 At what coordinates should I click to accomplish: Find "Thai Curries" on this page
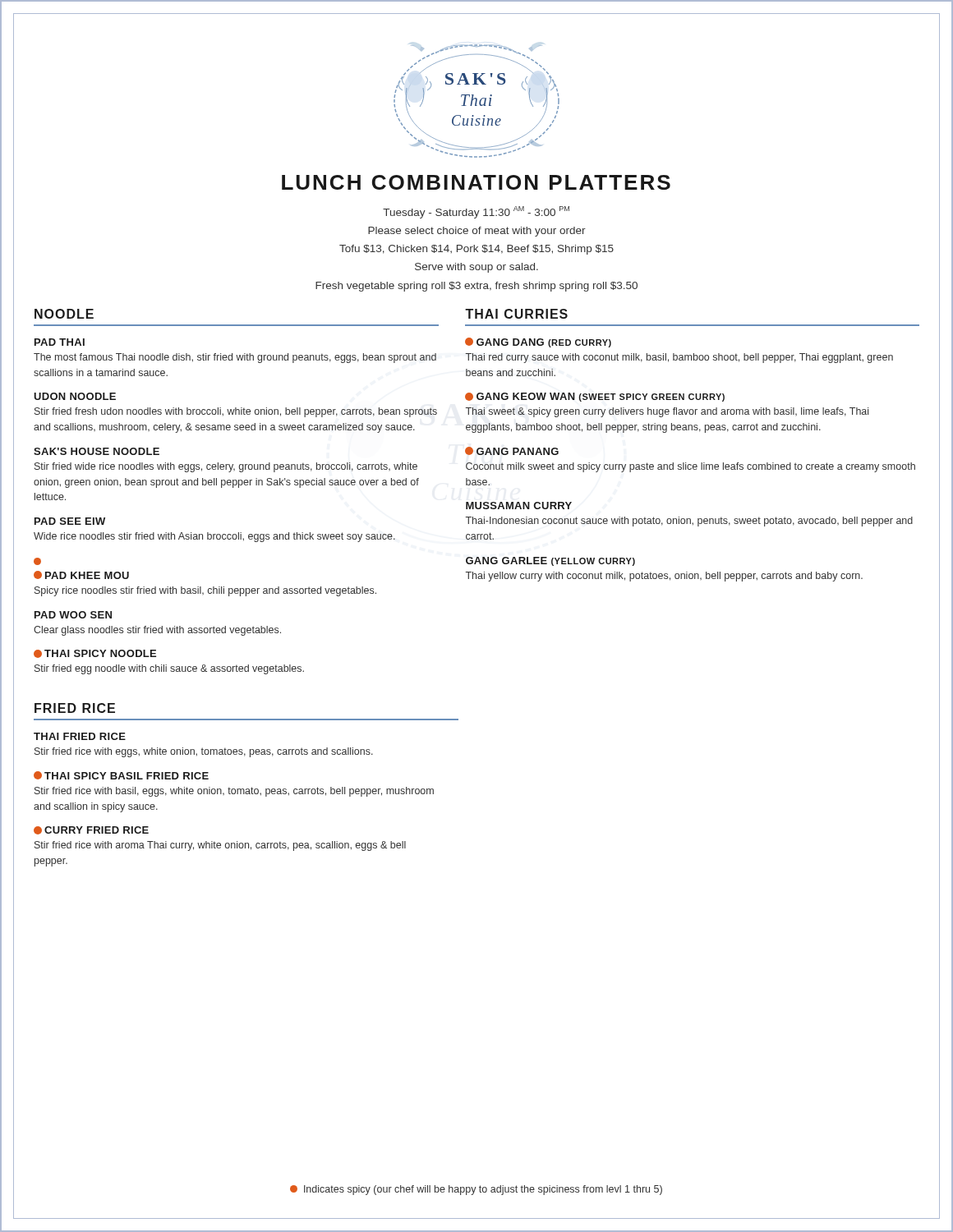click(x=692, y=316)
